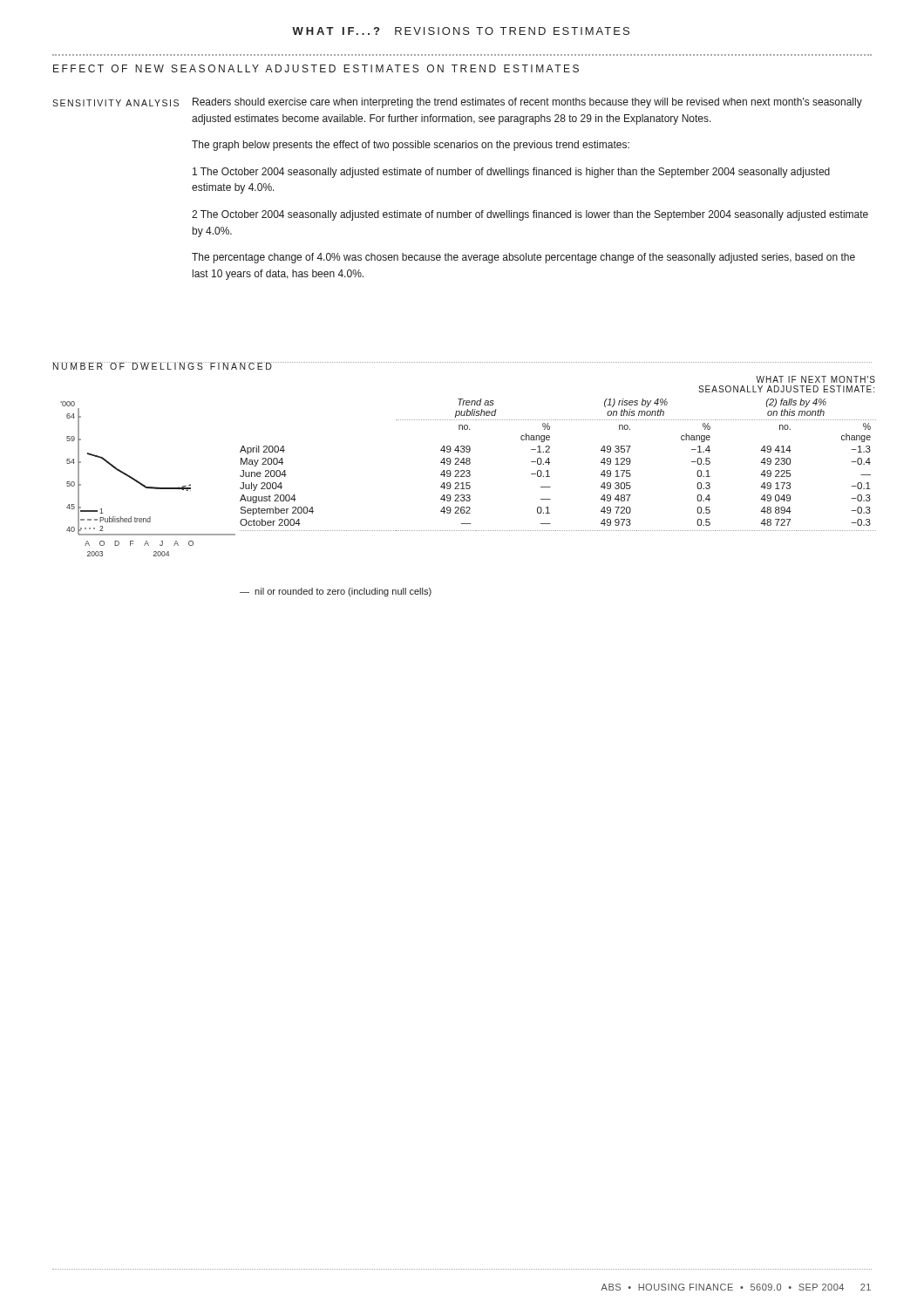Click on the block starting "NUMBER OF DWELLINGS FINANCED"
Screen dimensions: 1308x924
[x=163, y=366]
